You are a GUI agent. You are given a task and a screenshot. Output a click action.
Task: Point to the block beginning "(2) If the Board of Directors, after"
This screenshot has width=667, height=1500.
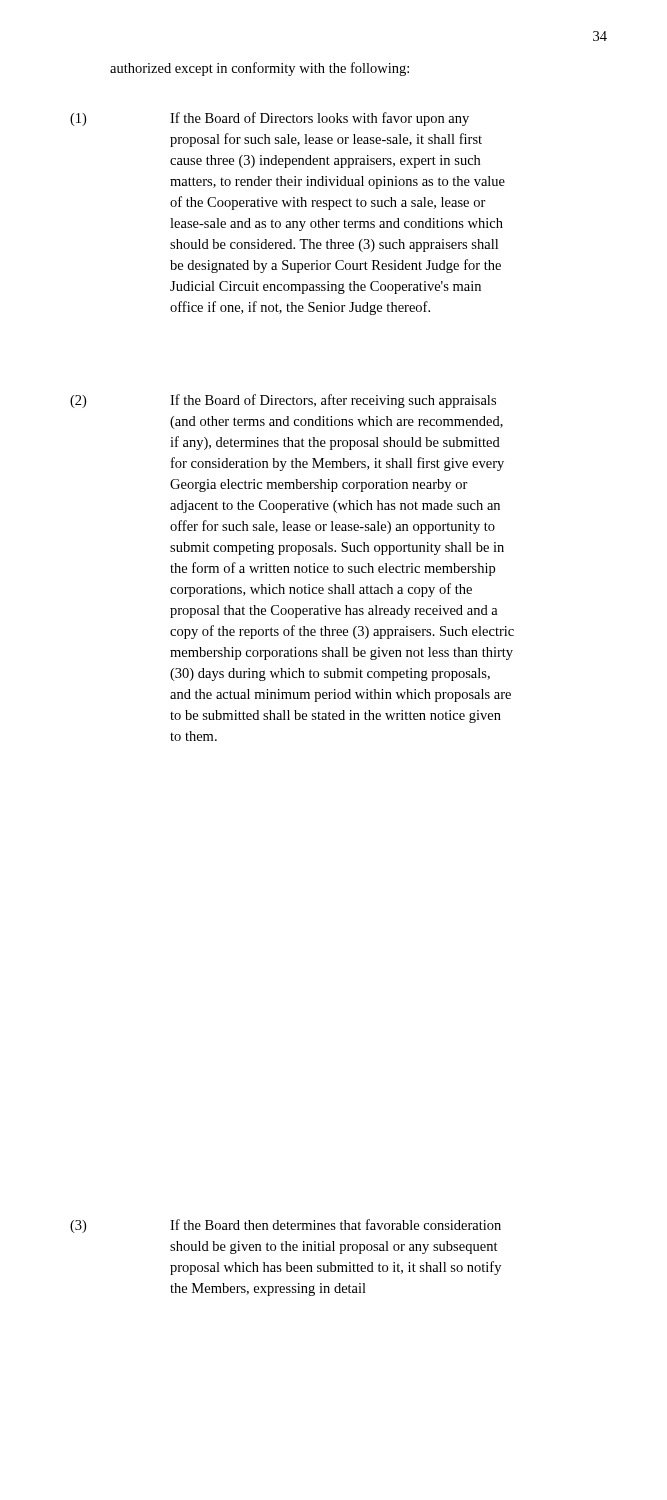point(288,569)
